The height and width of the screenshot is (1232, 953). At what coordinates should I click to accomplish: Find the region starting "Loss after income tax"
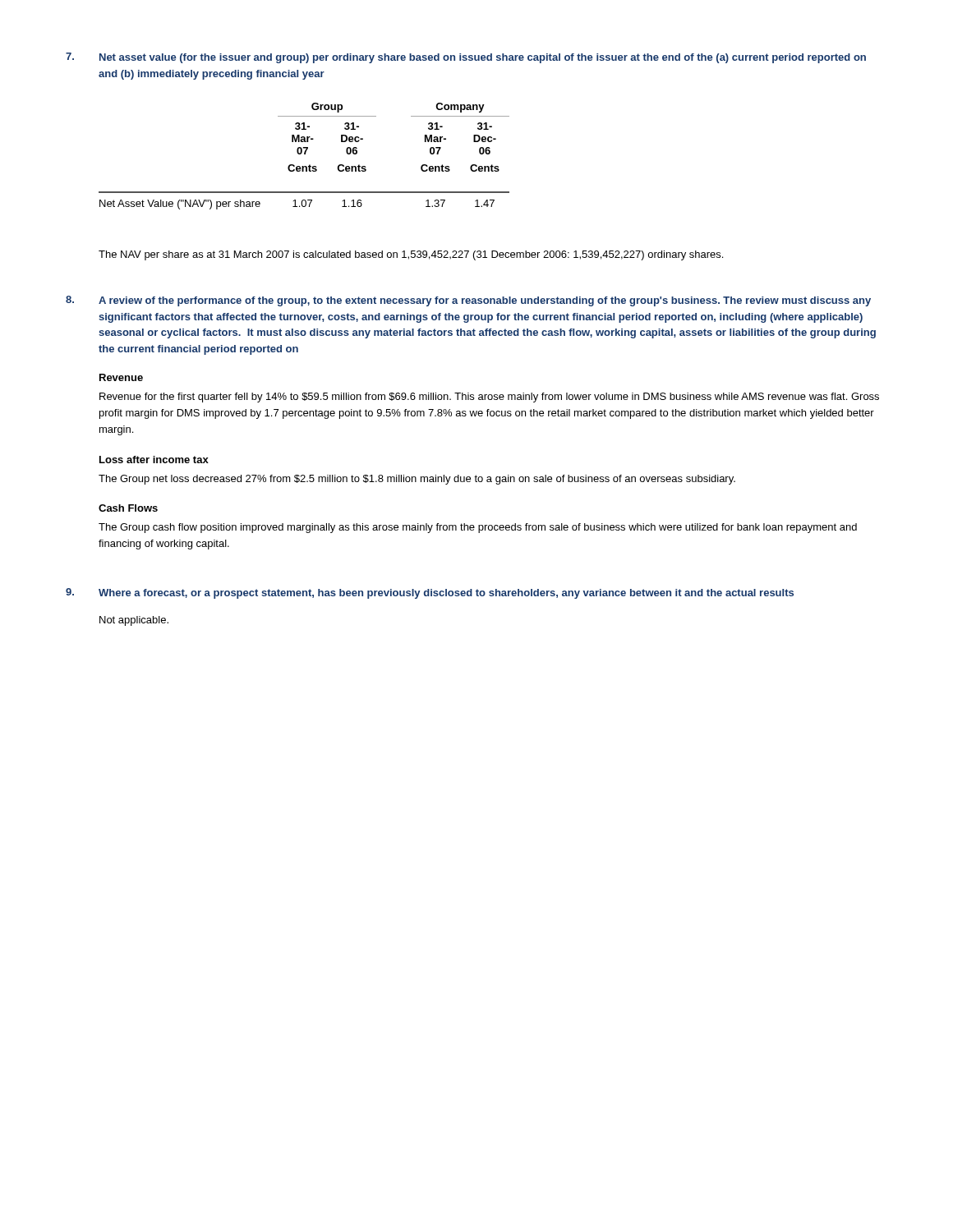[x=153, y=459]
